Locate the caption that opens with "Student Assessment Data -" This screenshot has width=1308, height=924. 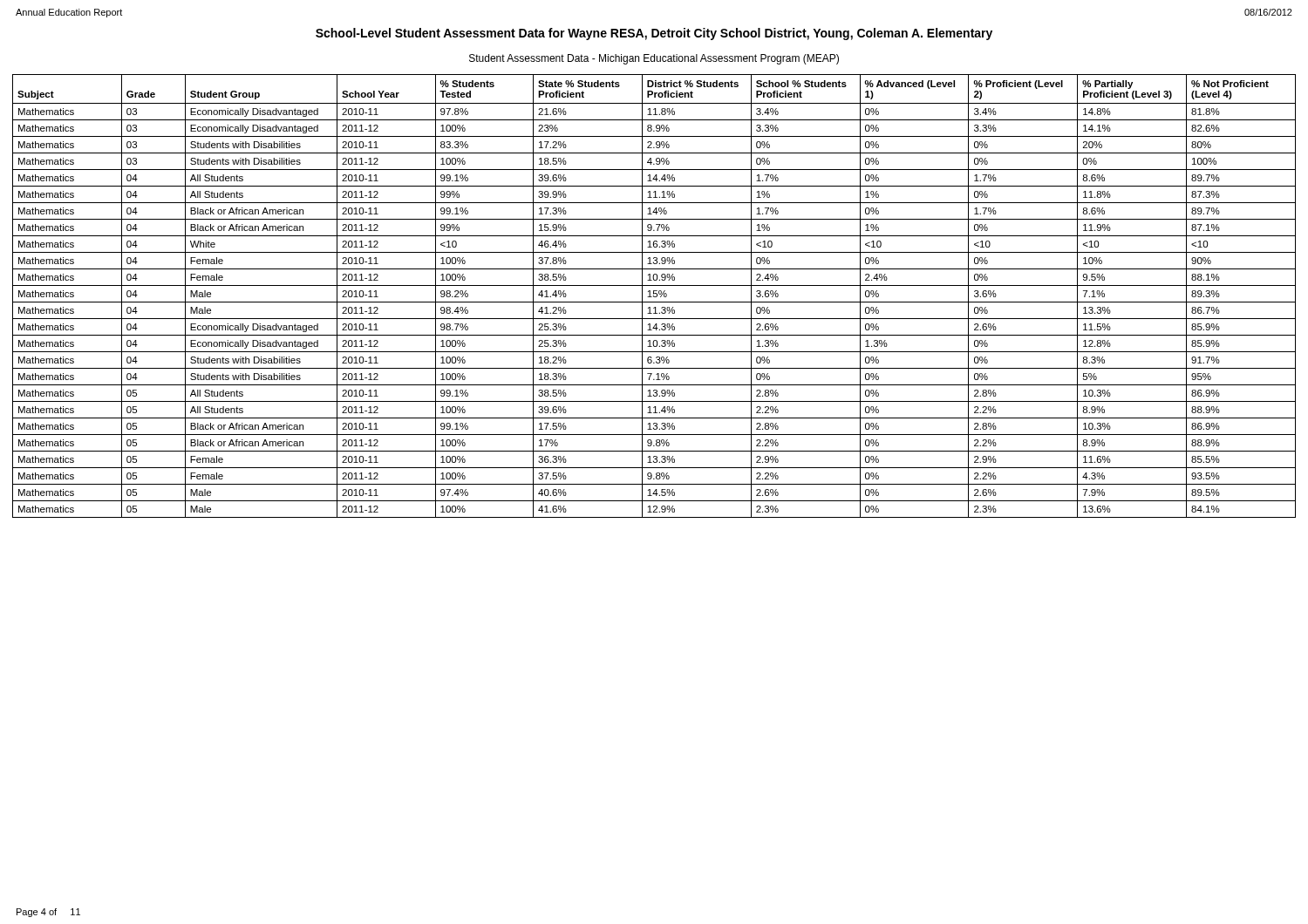[x=654, y=58]
